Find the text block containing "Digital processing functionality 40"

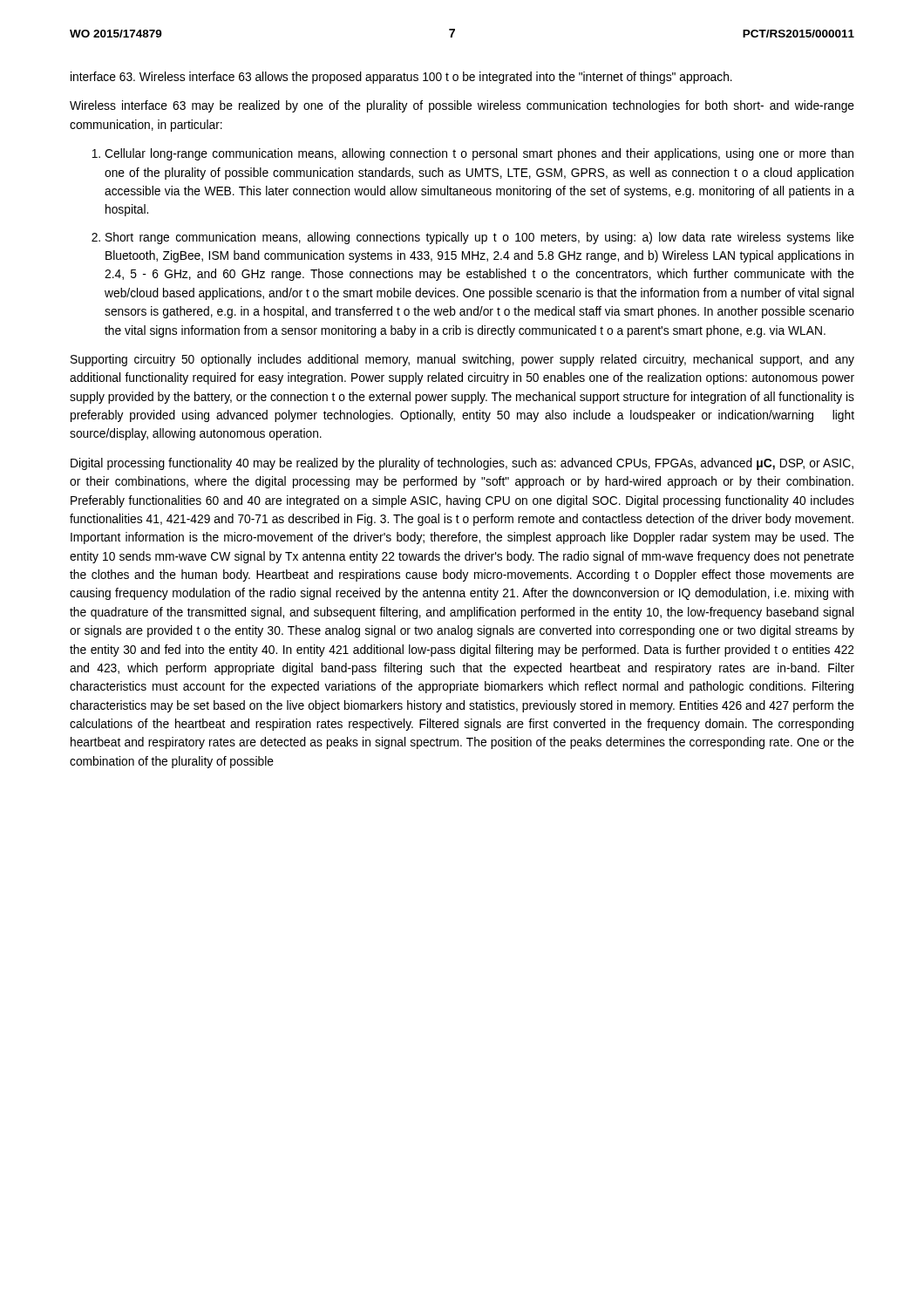click(462, 613)
